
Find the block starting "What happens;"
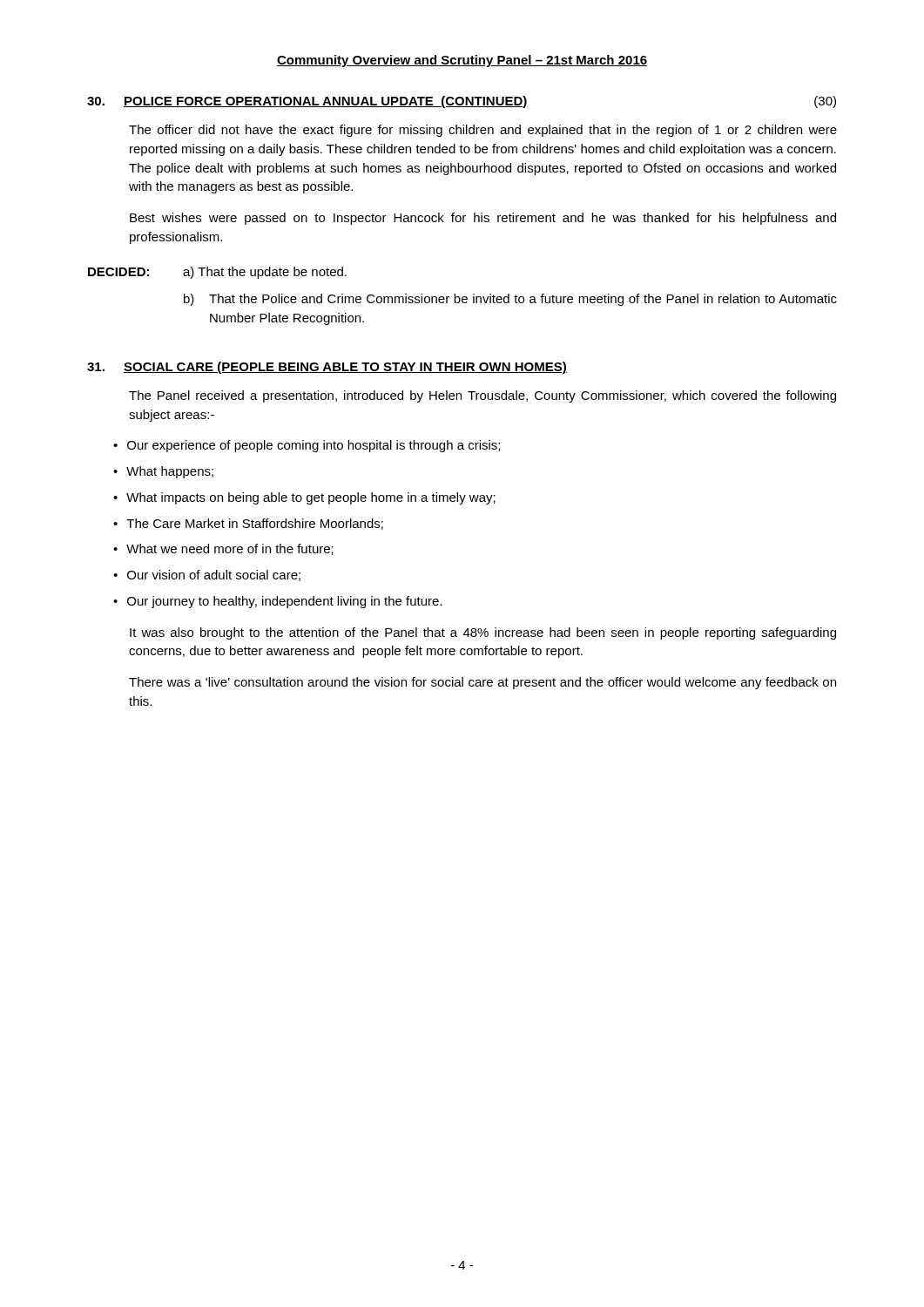point(170,472)
